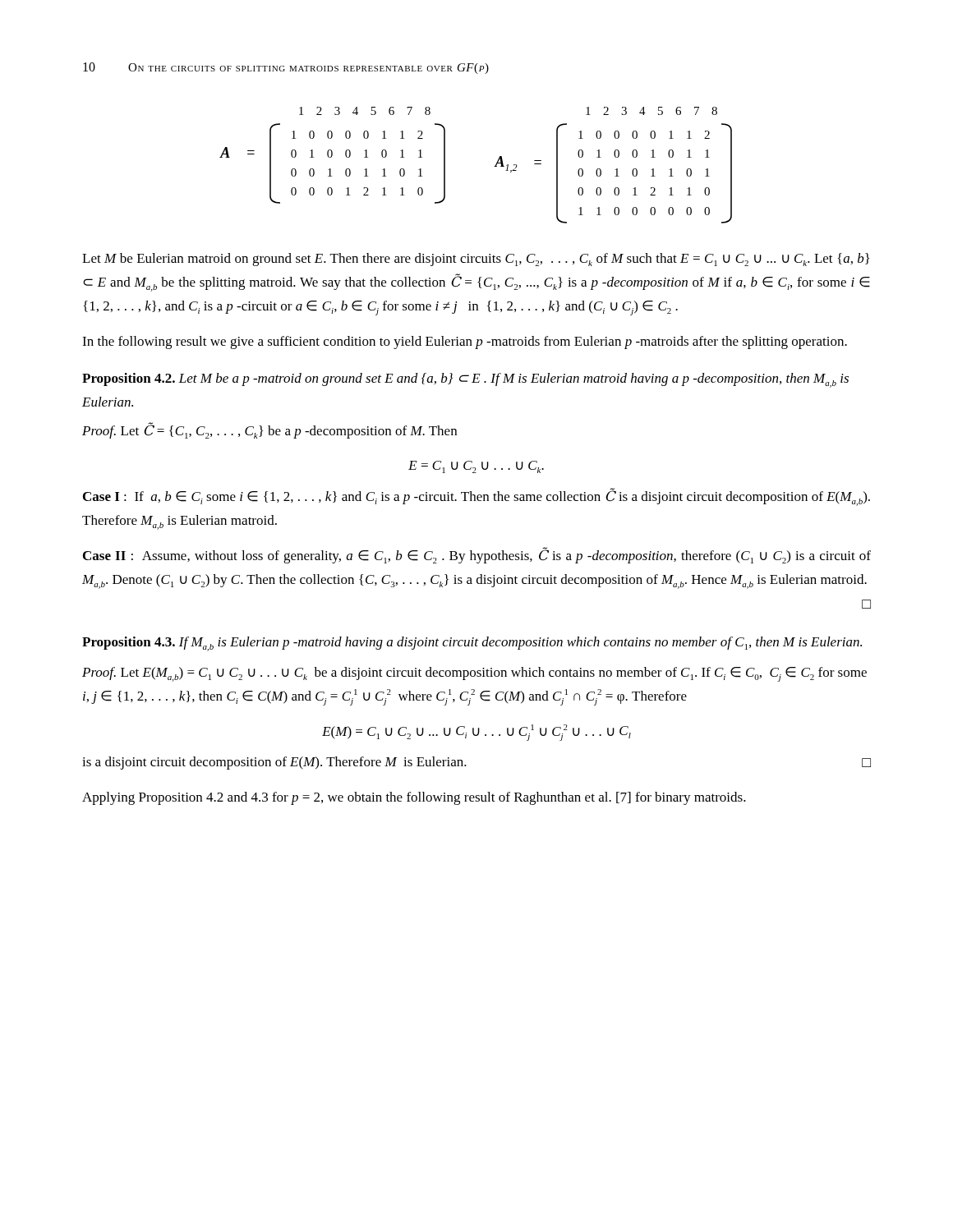
Task: Locate the block of text that opens with "Case I :"
Action: [x=476, y=509]
